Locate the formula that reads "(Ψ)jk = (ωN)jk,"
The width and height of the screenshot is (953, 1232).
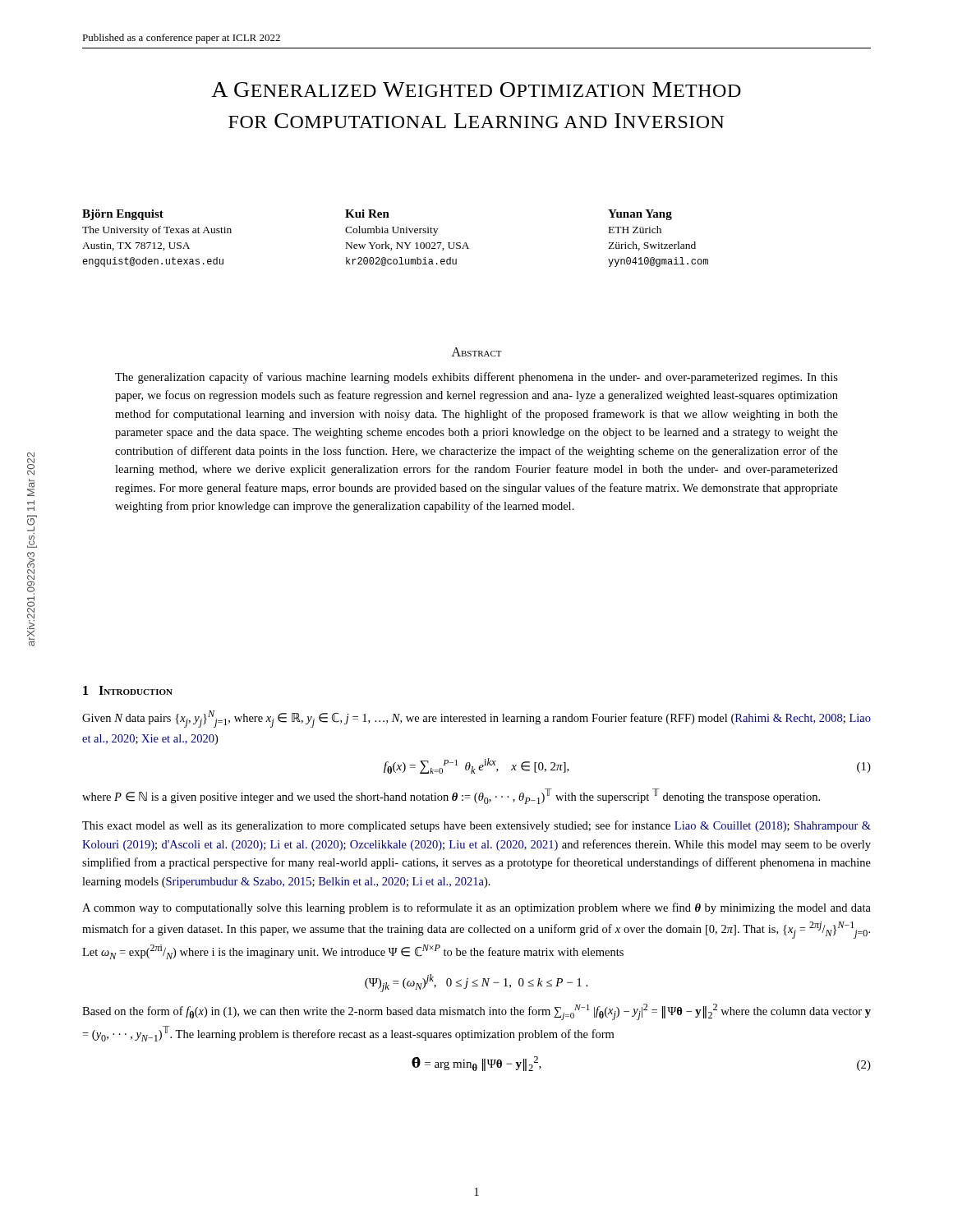click(476, 982)
